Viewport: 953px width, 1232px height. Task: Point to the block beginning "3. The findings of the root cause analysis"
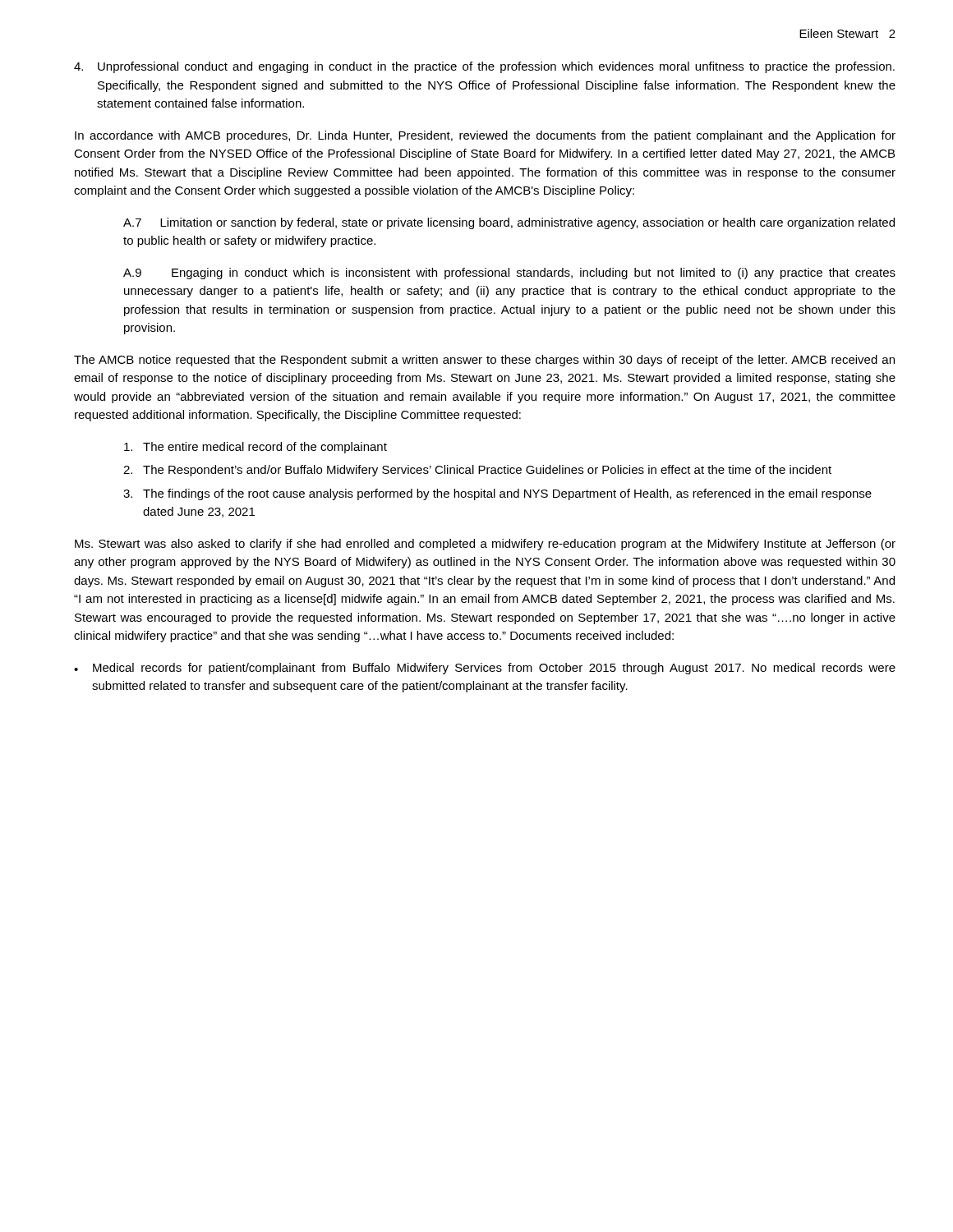(509, 503)
